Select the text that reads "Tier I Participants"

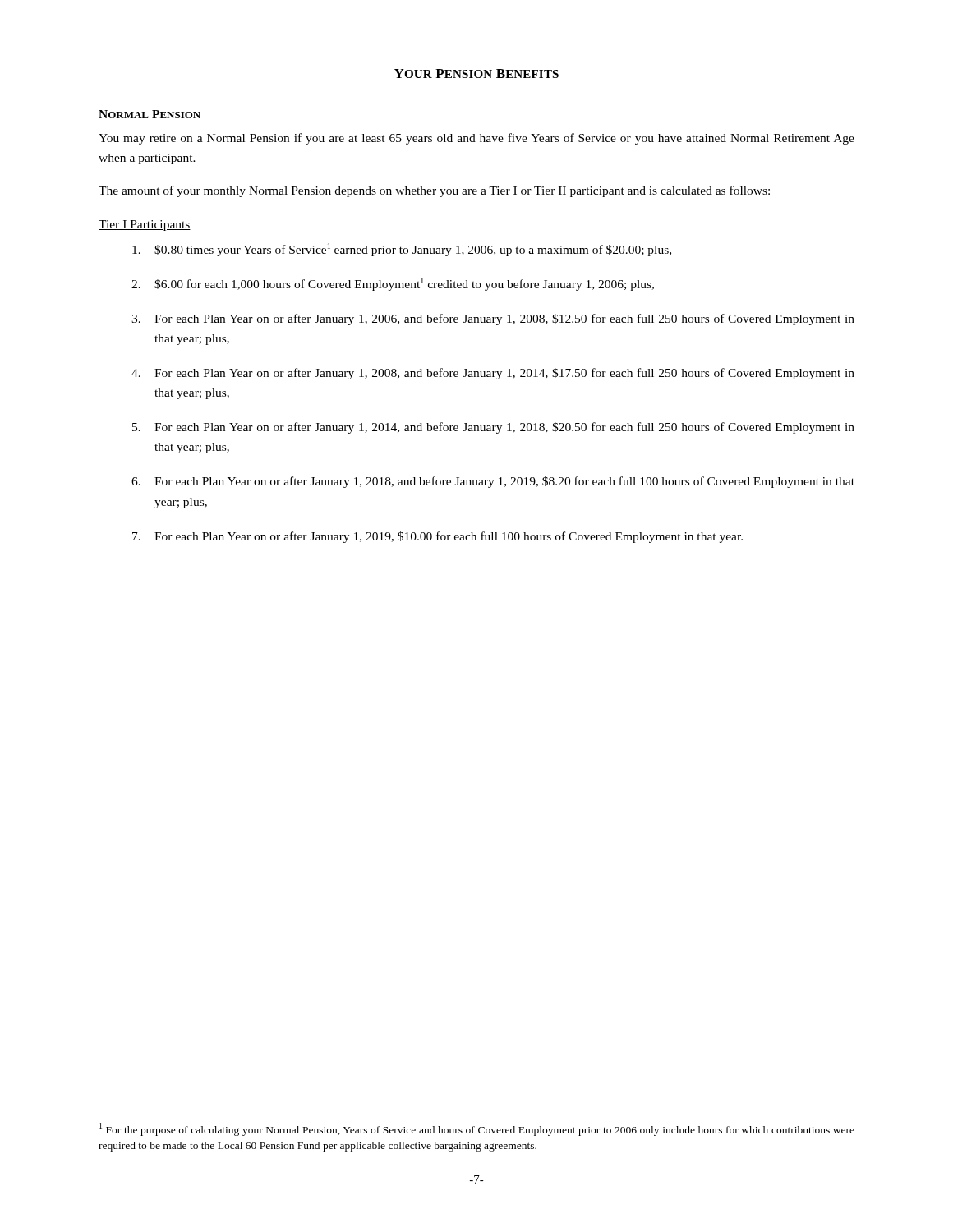click(144, 224)
